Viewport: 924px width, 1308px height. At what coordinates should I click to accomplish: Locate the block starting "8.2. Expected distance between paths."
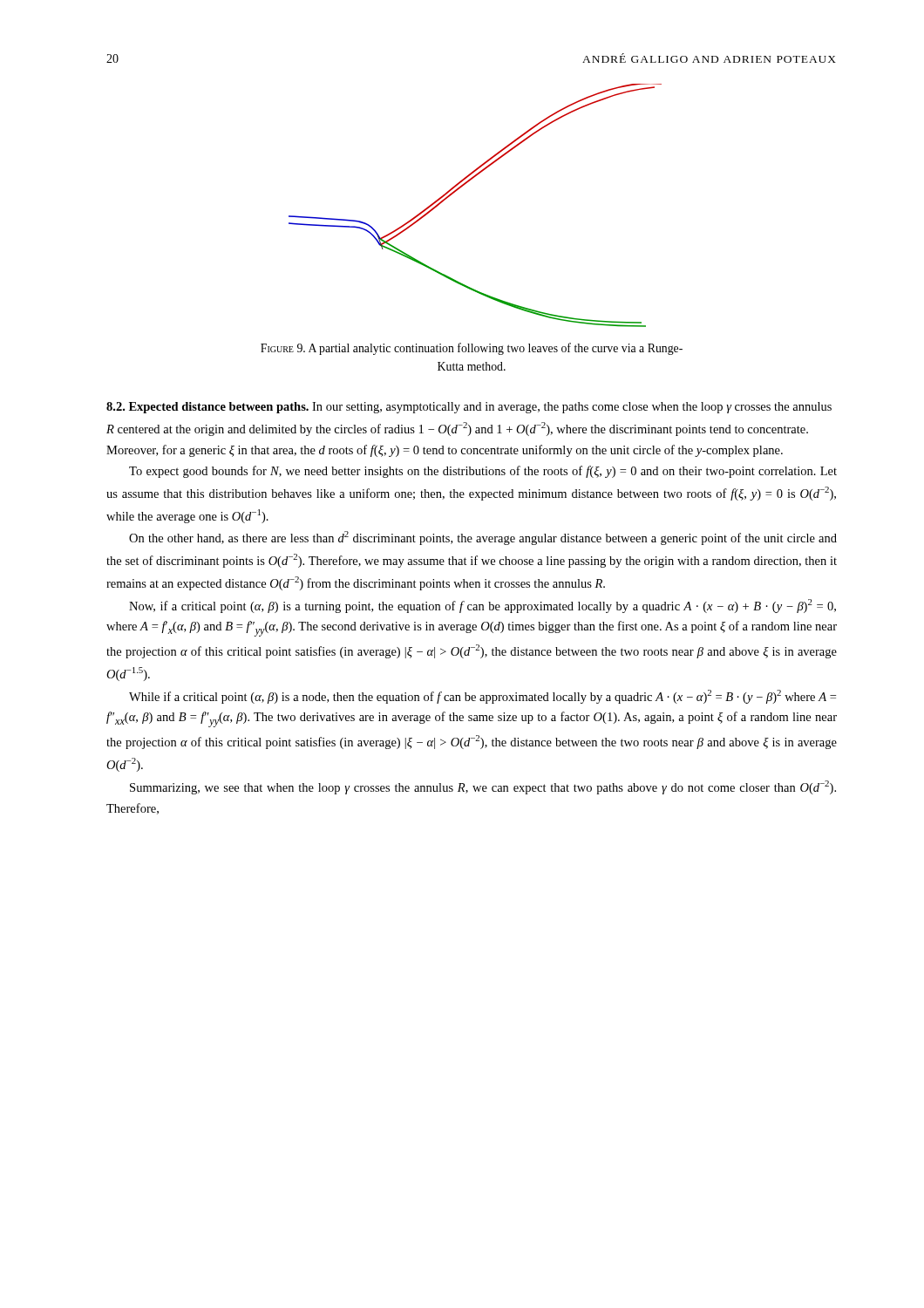pos(208,407)
